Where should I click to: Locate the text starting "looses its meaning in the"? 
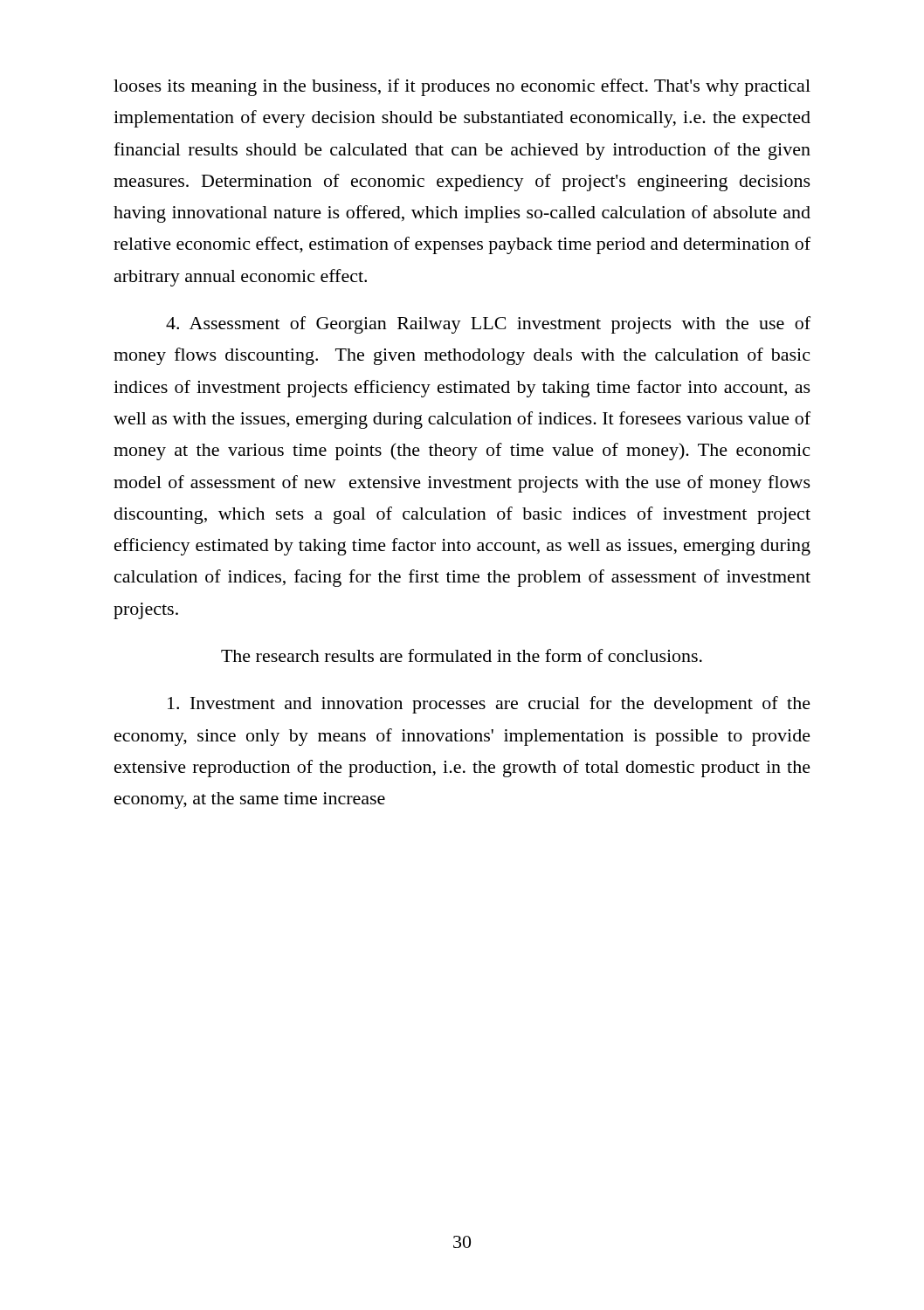[462, 181]
